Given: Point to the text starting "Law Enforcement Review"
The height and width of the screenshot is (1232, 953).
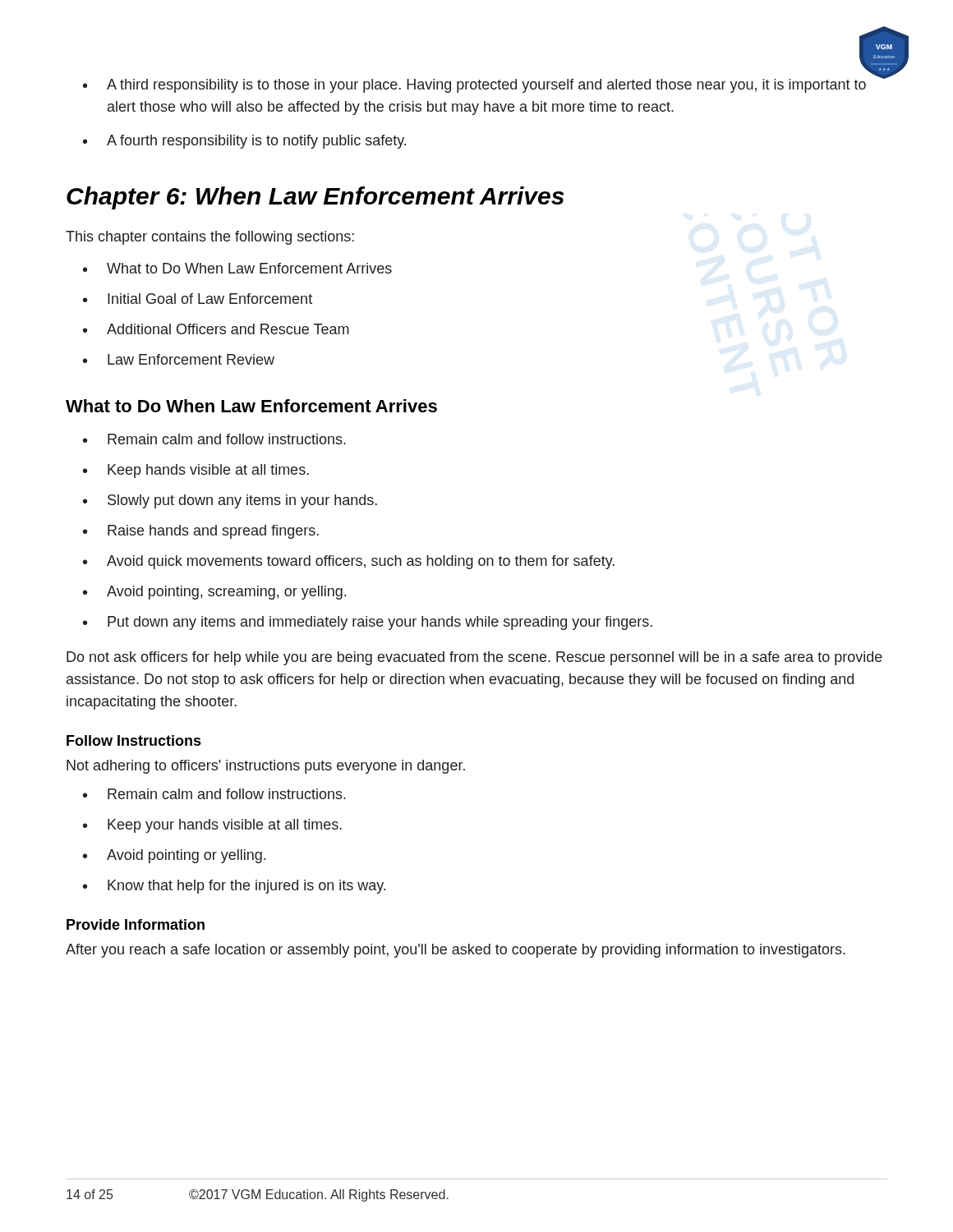Looking at the screenshot, I should tap(179, 359).
